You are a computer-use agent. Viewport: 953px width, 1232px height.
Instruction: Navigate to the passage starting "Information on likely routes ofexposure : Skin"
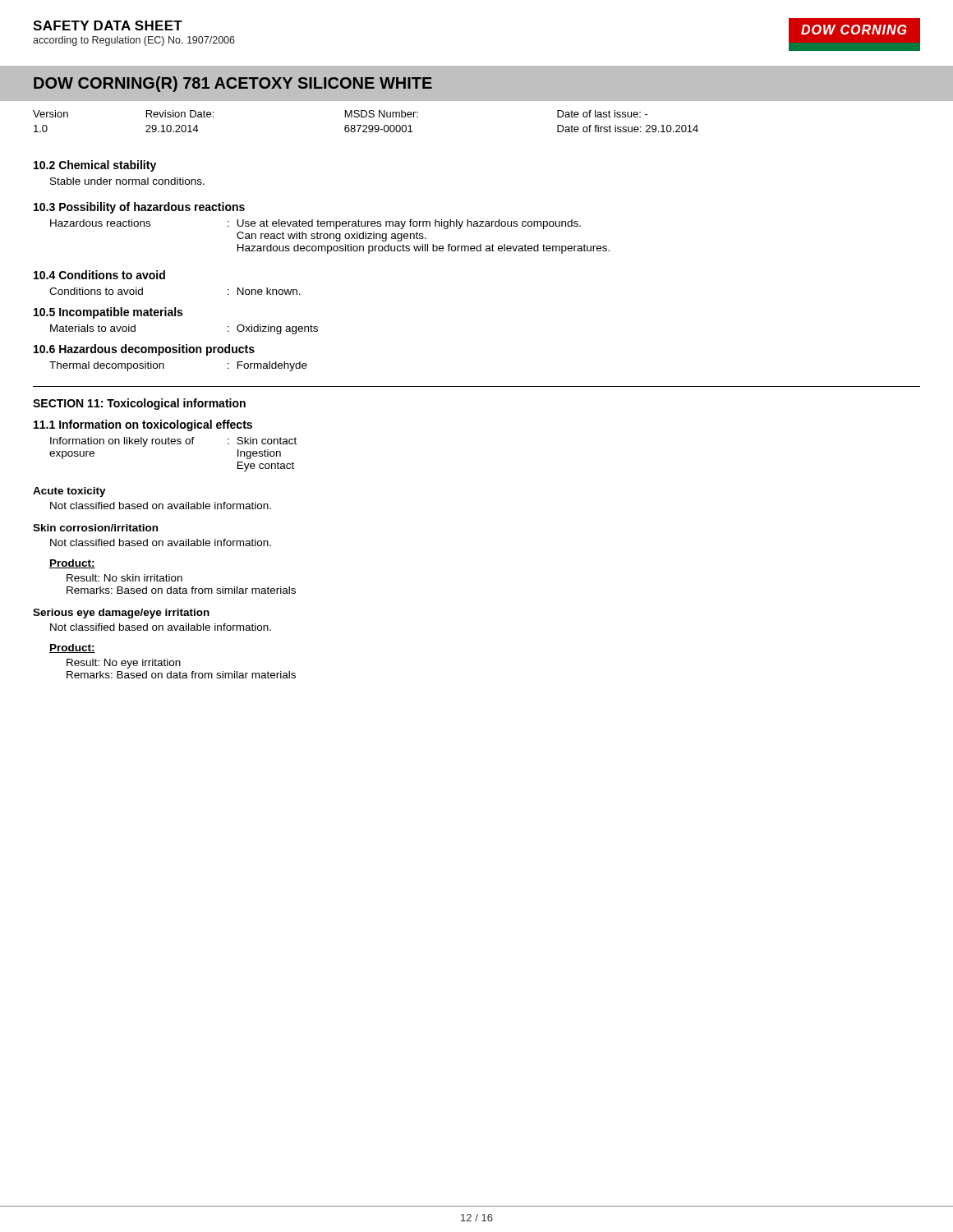[173, 442]
